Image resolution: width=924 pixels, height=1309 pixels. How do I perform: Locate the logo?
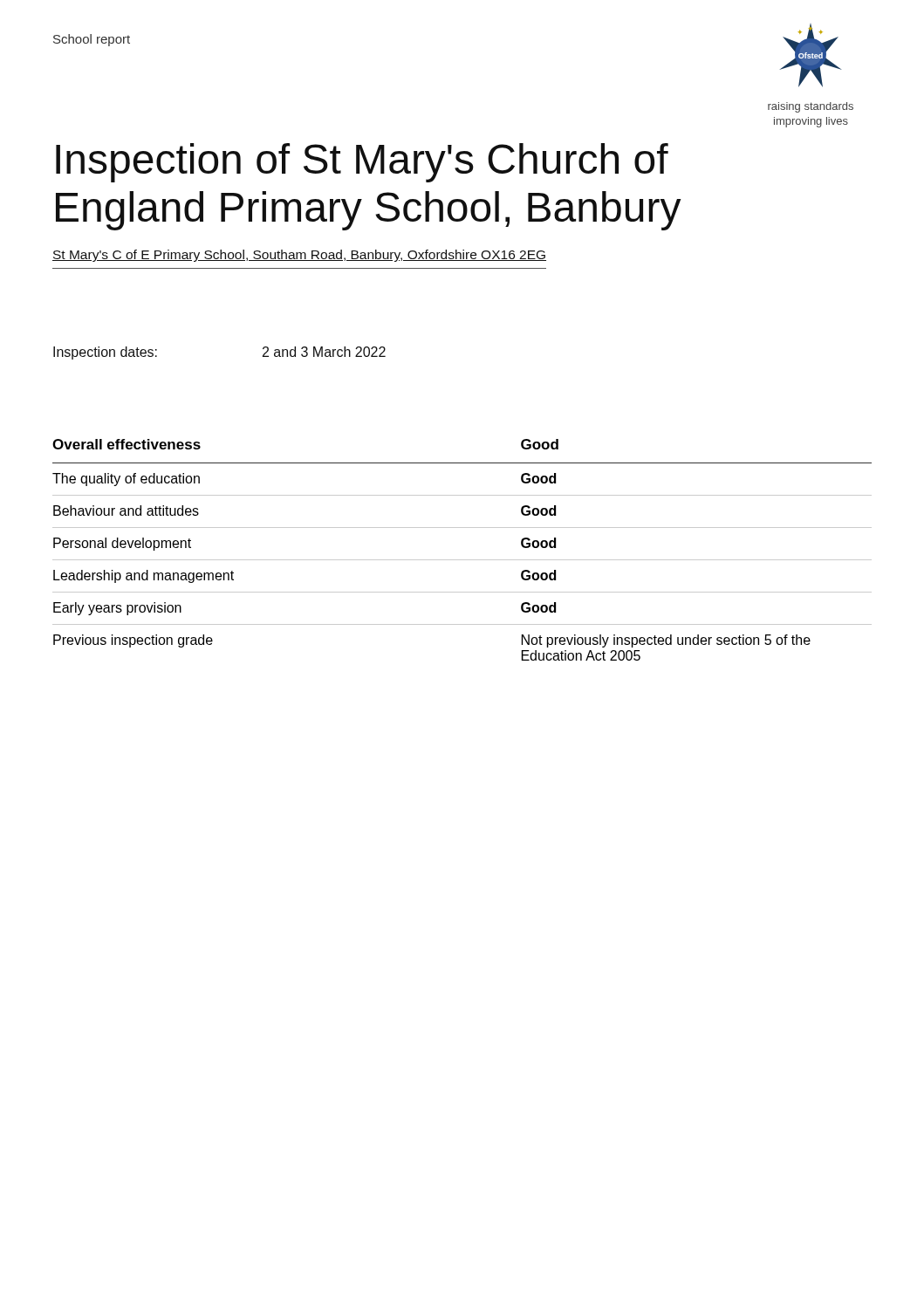pos(811,73)
